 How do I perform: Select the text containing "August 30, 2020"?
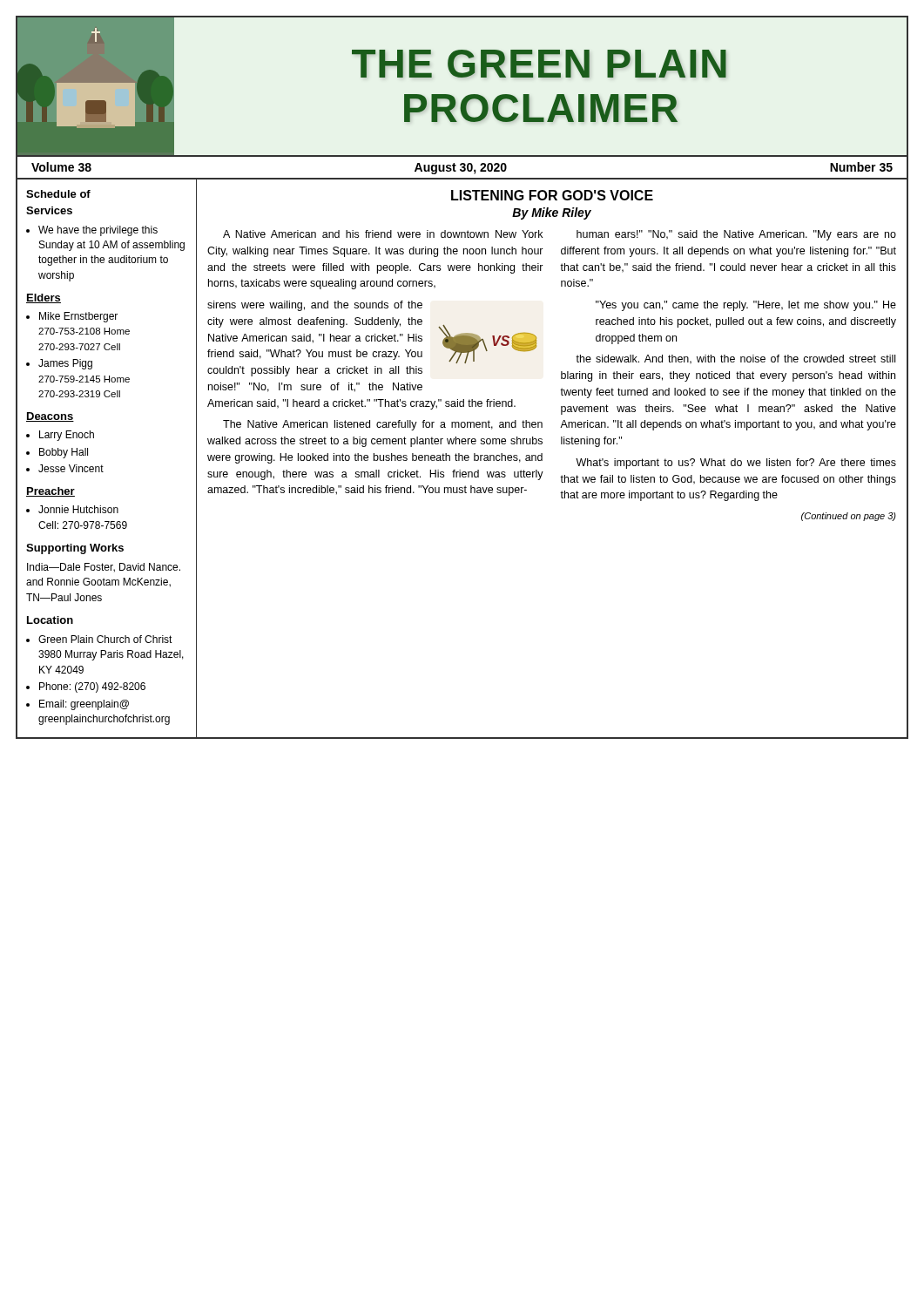coord(461,167)
